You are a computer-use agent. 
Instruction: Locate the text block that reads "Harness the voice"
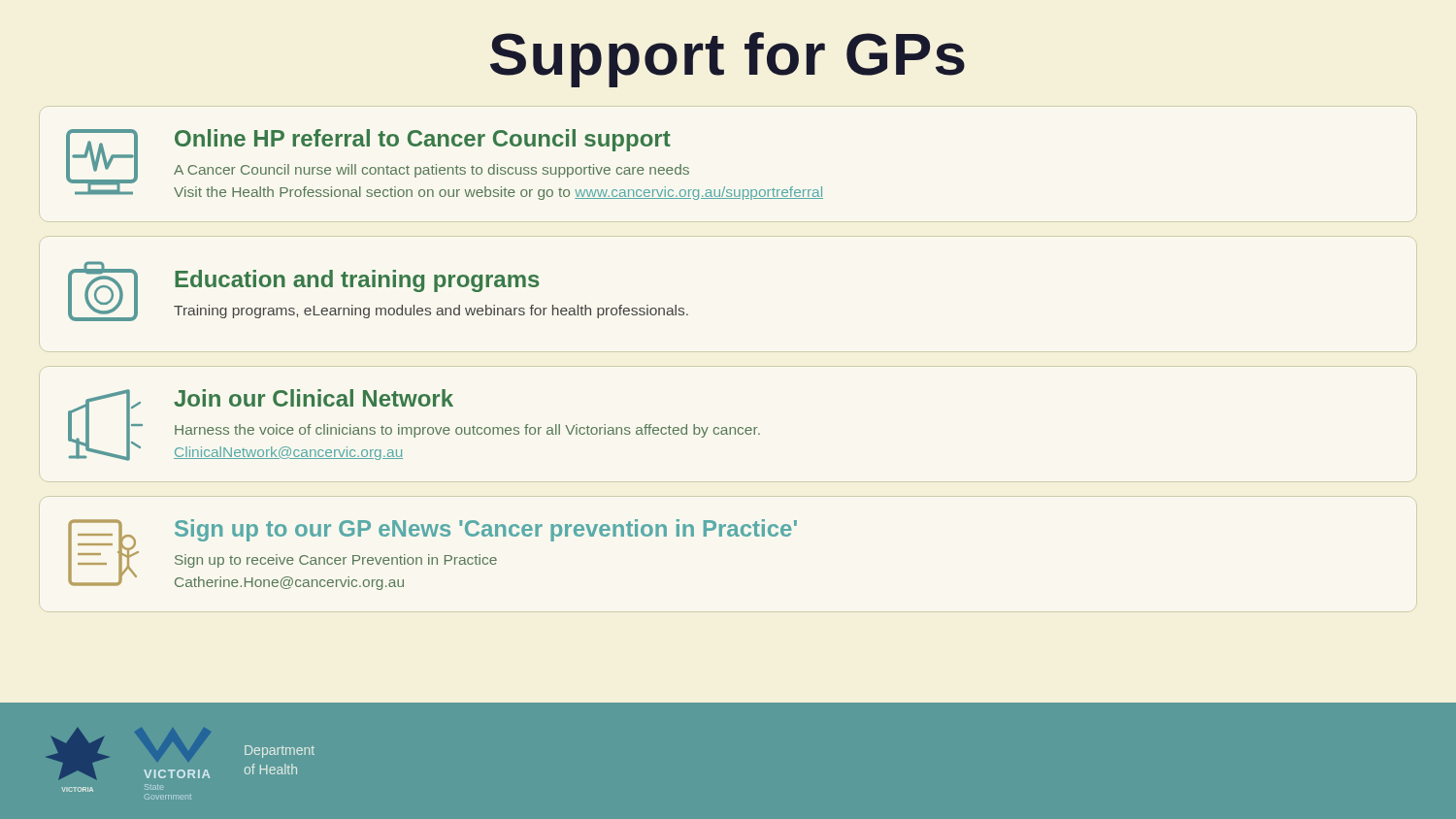point(467,440)
